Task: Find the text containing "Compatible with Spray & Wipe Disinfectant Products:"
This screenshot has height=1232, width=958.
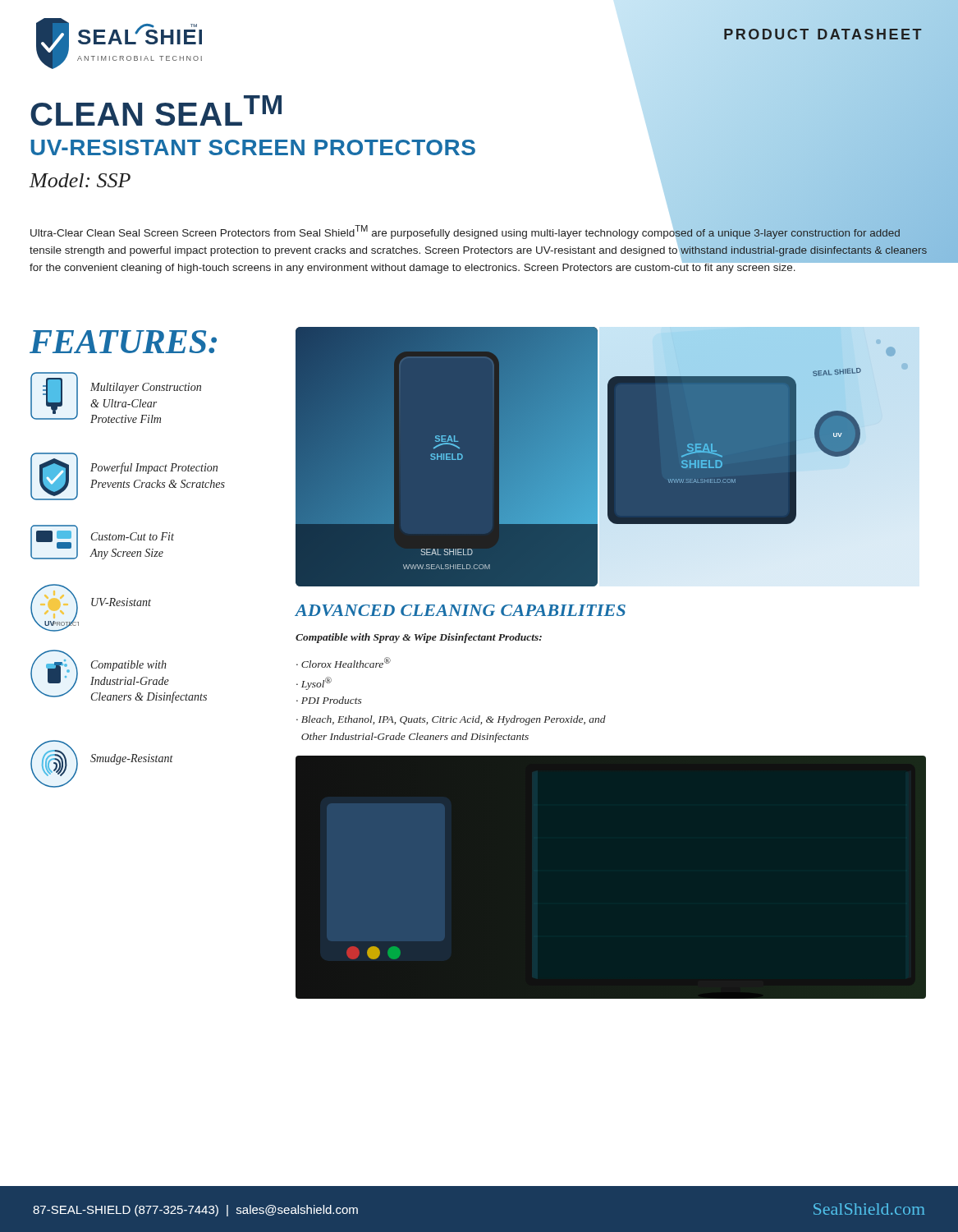Action: (419, 637)
